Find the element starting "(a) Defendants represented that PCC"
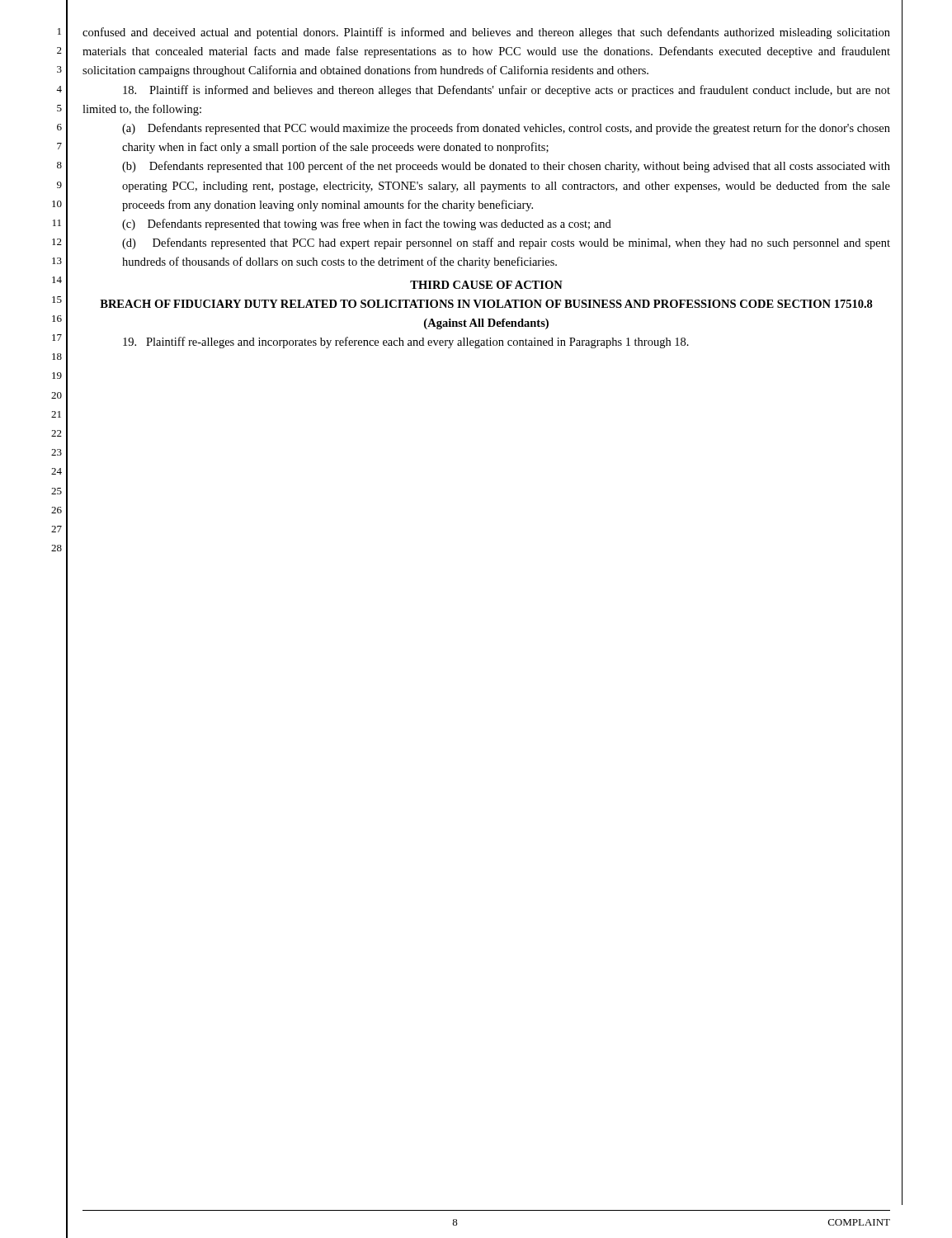The height and width of the screenshot is (1238, 952). pyautogui.click(x=506, y=138)
